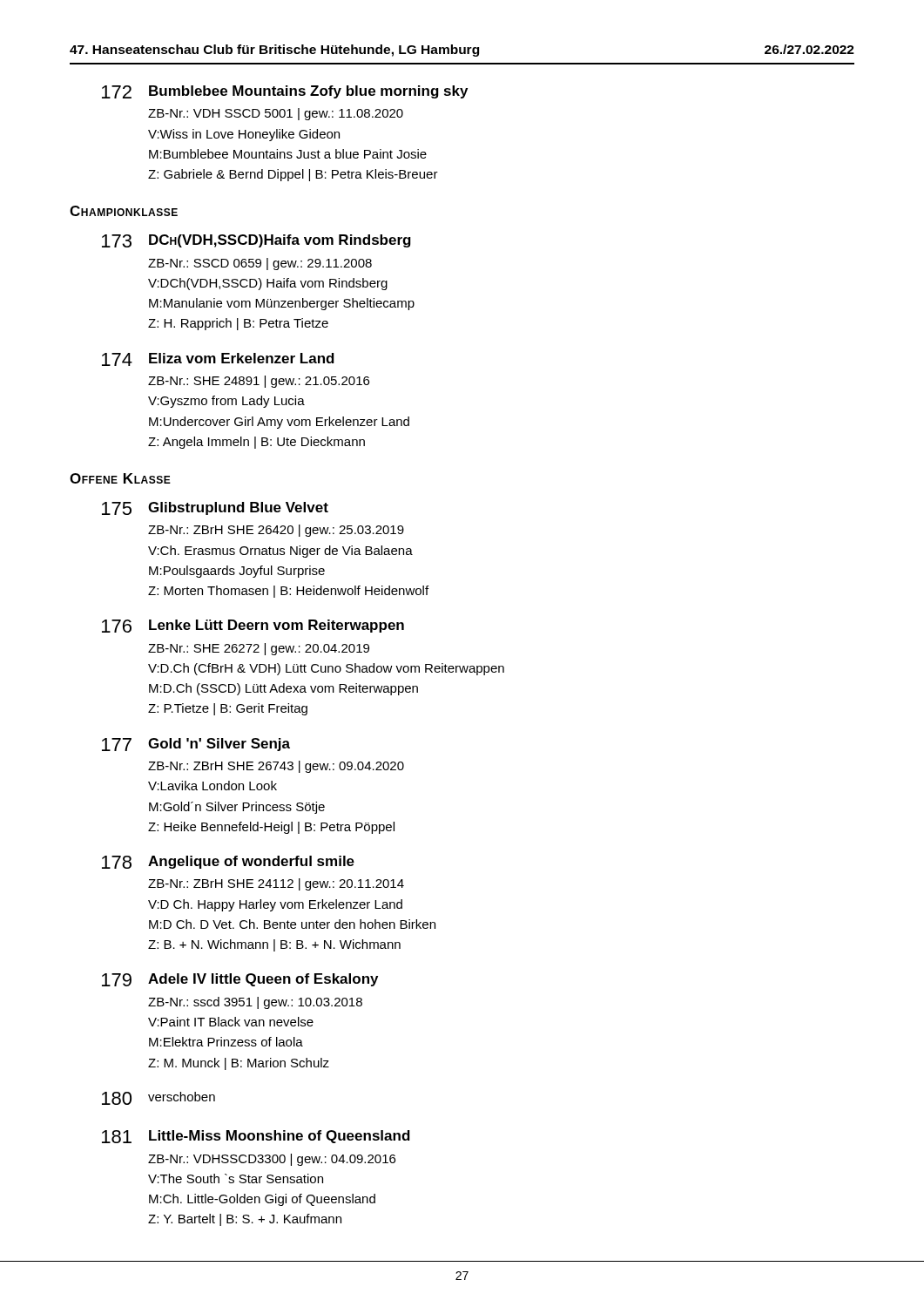Select the text block starting "179 Adele IV little Queen of Eskalony ZB-Nr.:"

(x=240, y=980)
